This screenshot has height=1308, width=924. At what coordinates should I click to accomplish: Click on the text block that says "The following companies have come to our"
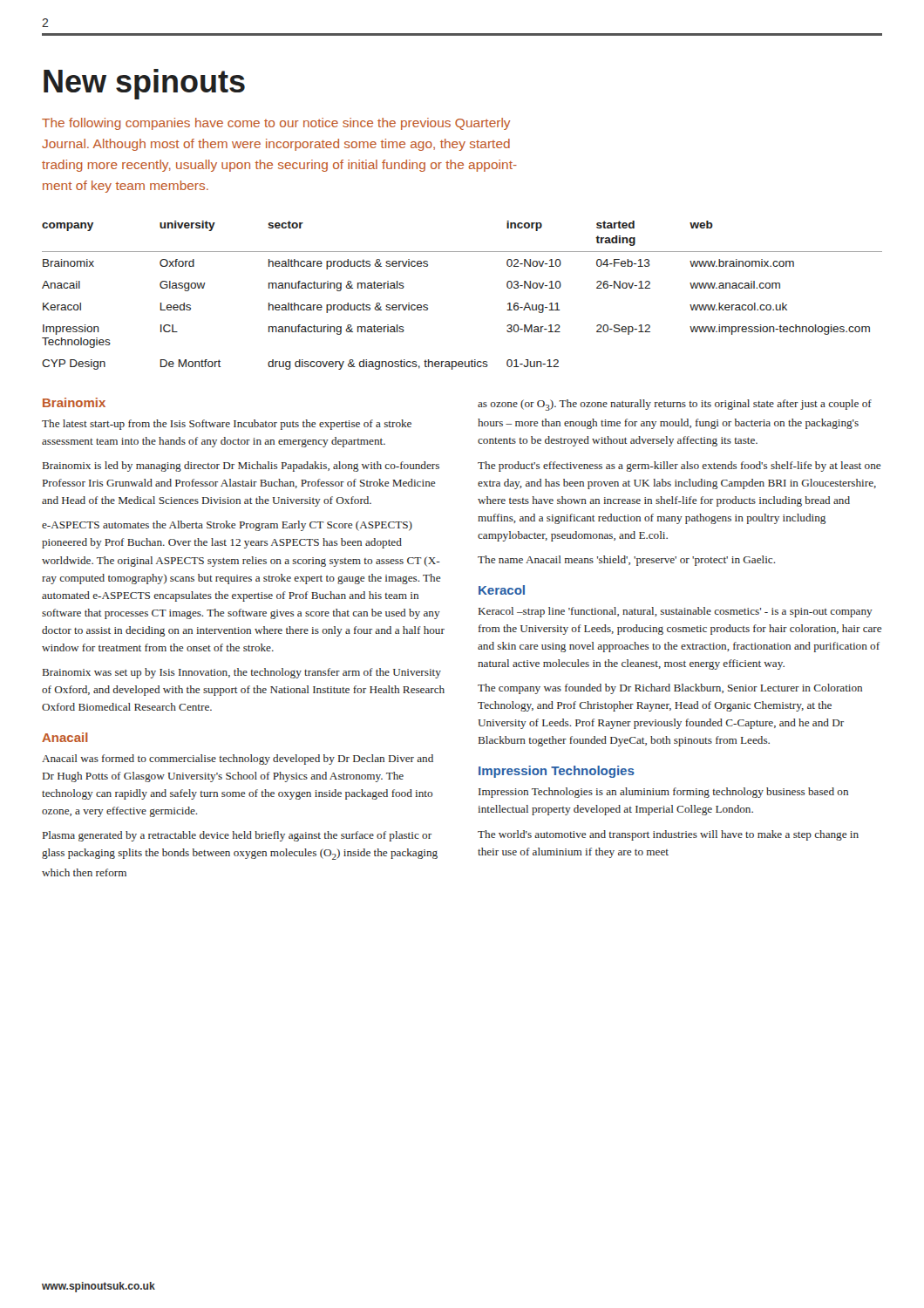[279, 154]
